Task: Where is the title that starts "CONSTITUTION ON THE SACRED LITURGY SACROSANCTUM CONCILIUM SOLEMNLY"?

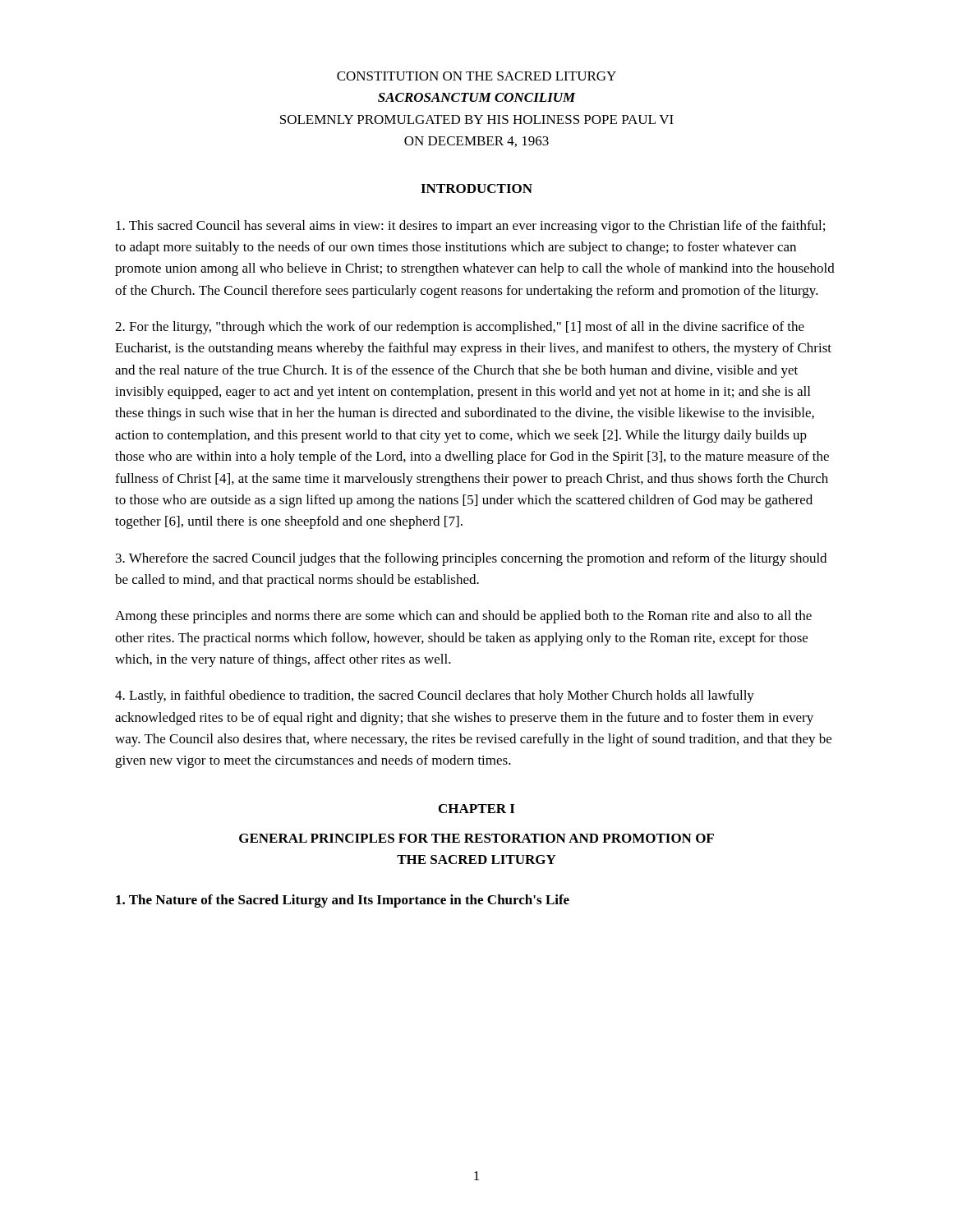Action: point(476,109)
